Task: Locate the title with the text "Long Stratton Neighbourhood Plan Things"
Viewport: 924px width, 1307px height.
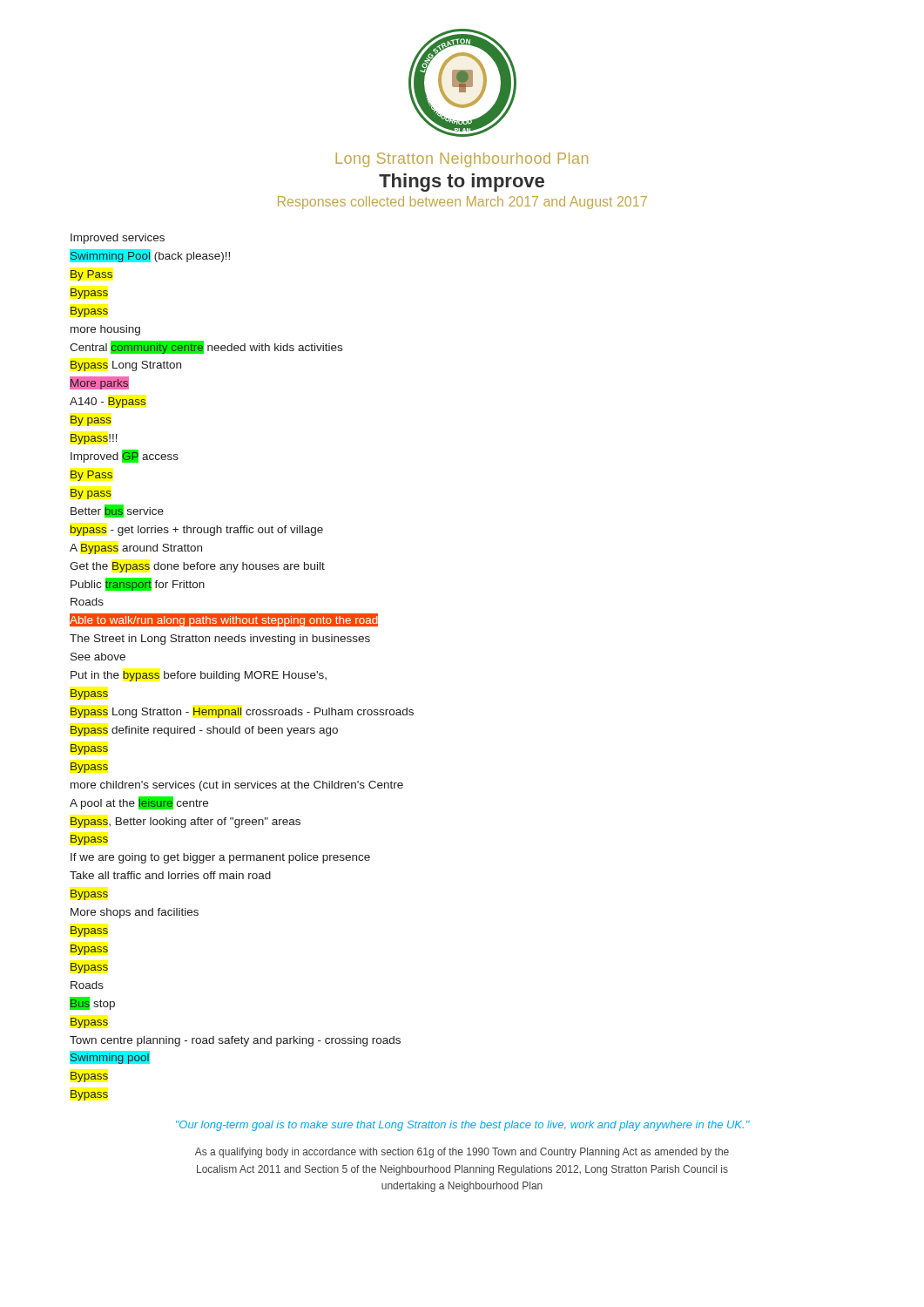Action: (x=462, y=180)
